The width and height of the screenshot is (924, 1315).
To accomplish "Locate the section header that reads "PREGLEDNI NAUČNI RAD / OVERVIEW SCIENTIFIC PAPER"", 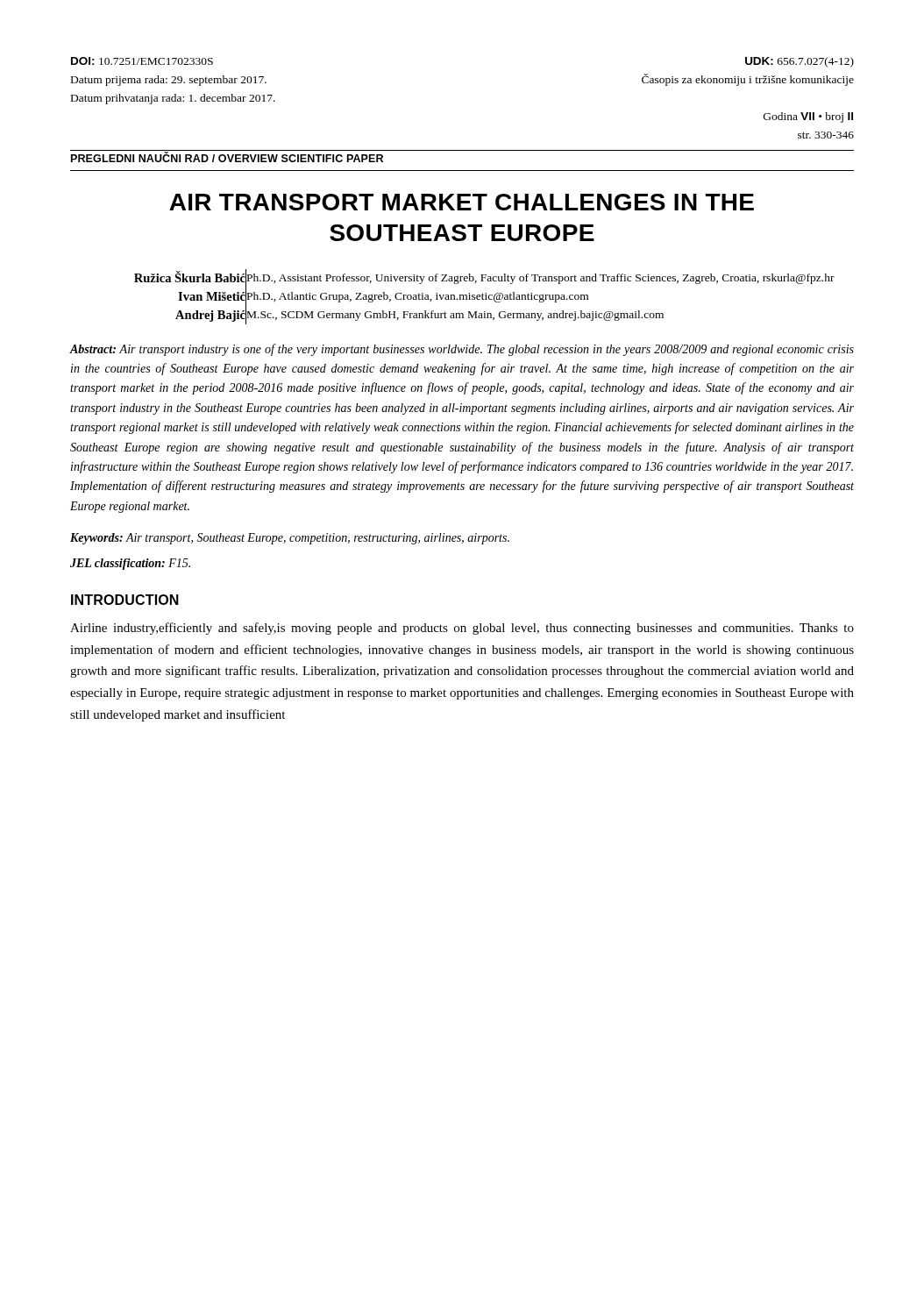I will click(227, 158).
